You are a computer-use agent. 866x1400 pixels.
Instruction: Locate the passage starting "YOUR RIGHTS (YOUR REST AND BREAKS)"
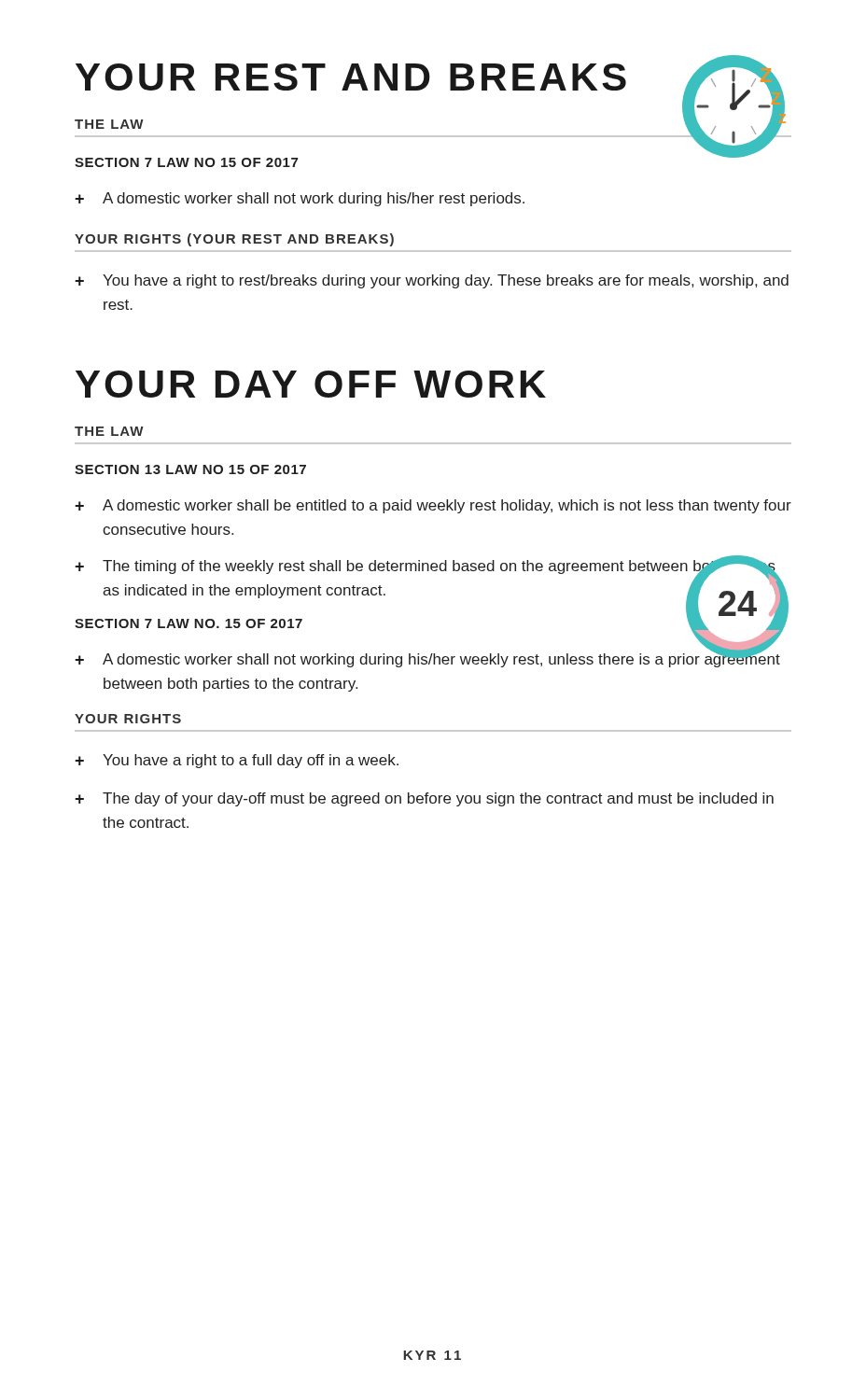click(433, 241)
